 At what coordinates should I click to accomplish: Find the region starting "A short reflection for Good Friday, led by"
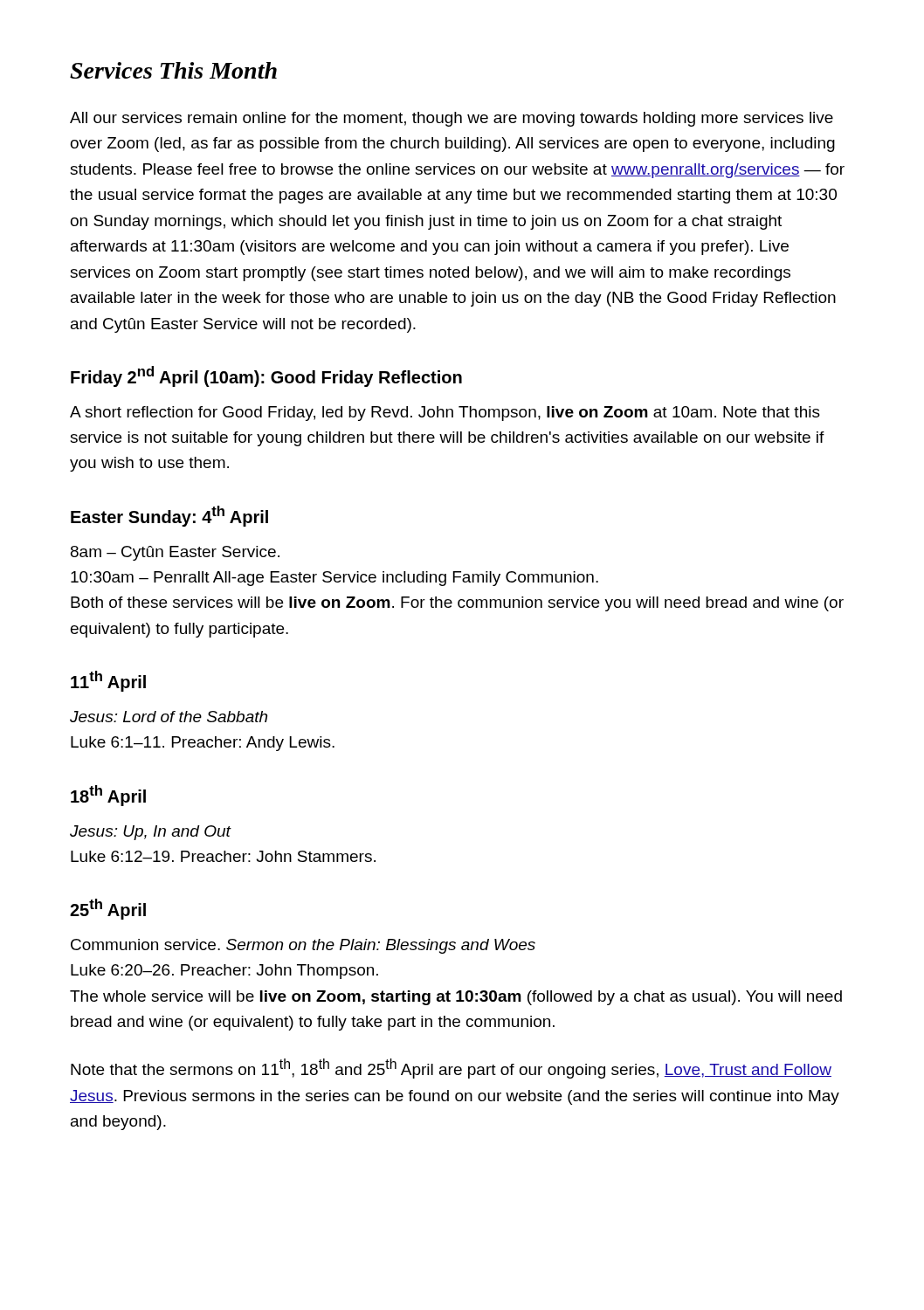tap(447, 437)
